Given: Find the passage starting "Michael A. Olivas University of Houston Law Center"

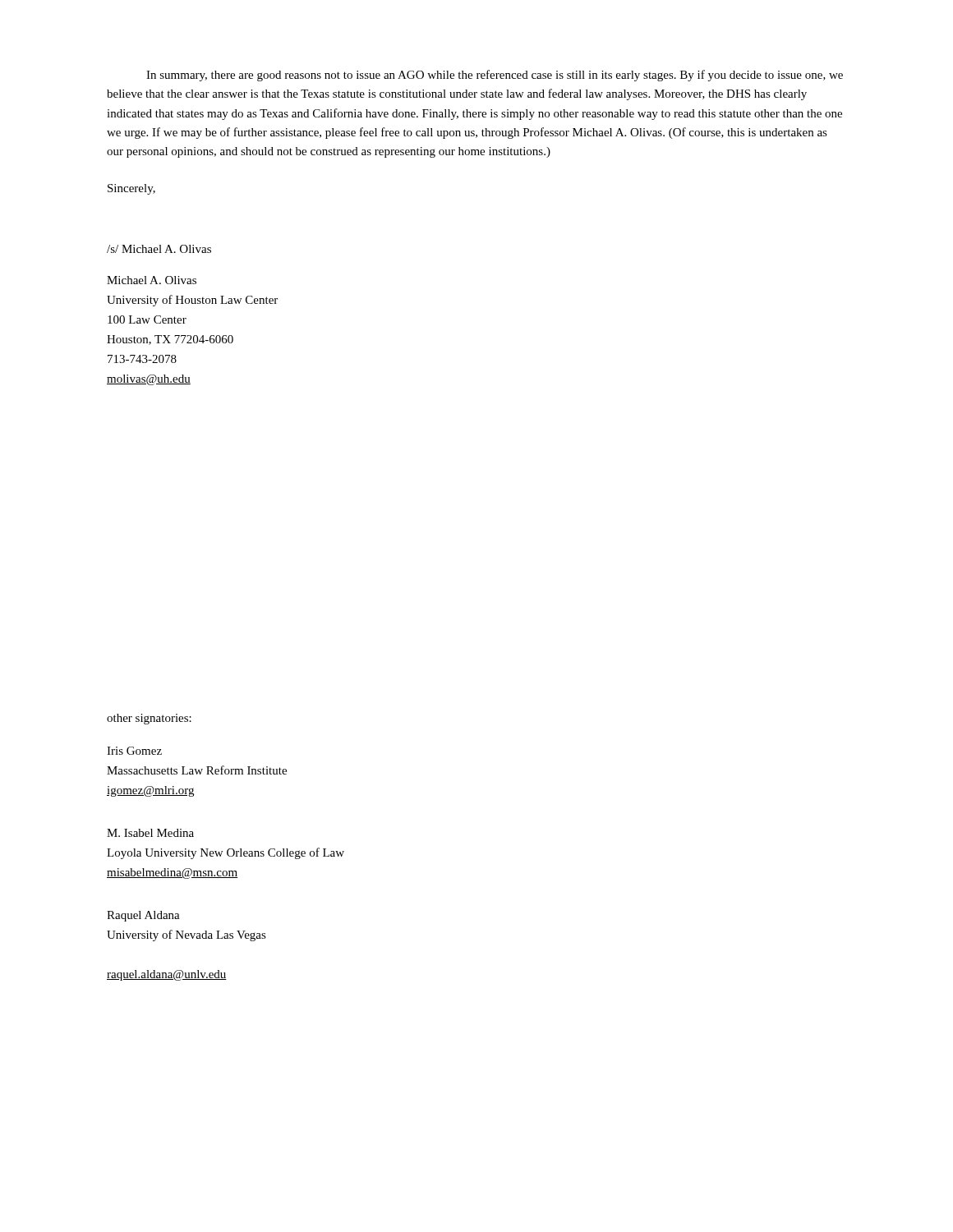Looking at the screenshot, I should [x=192, y=329].
